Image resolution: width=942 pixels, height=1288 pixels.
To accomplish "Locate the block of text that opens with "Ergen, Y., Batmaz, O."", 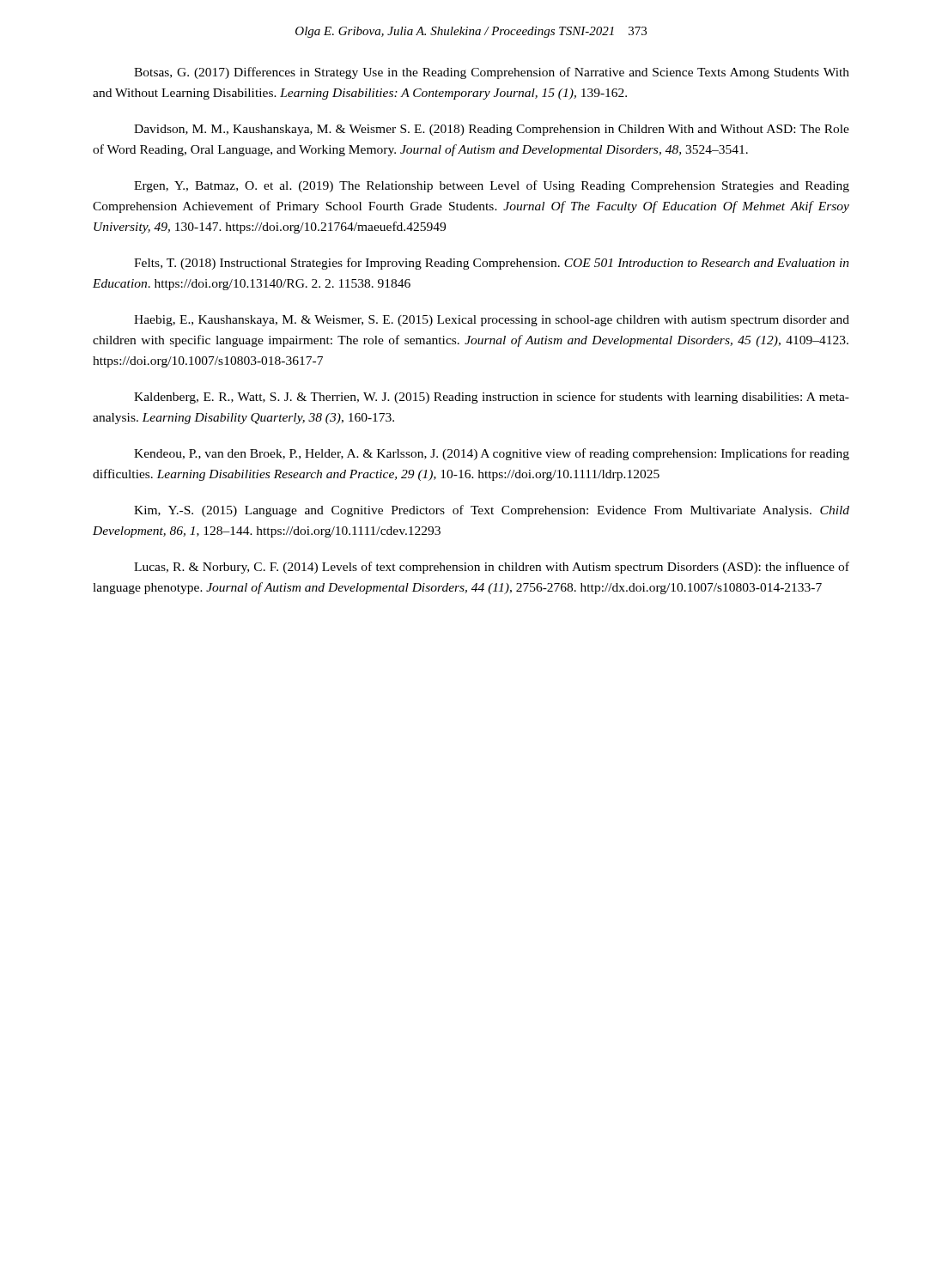I will point(471,206).
